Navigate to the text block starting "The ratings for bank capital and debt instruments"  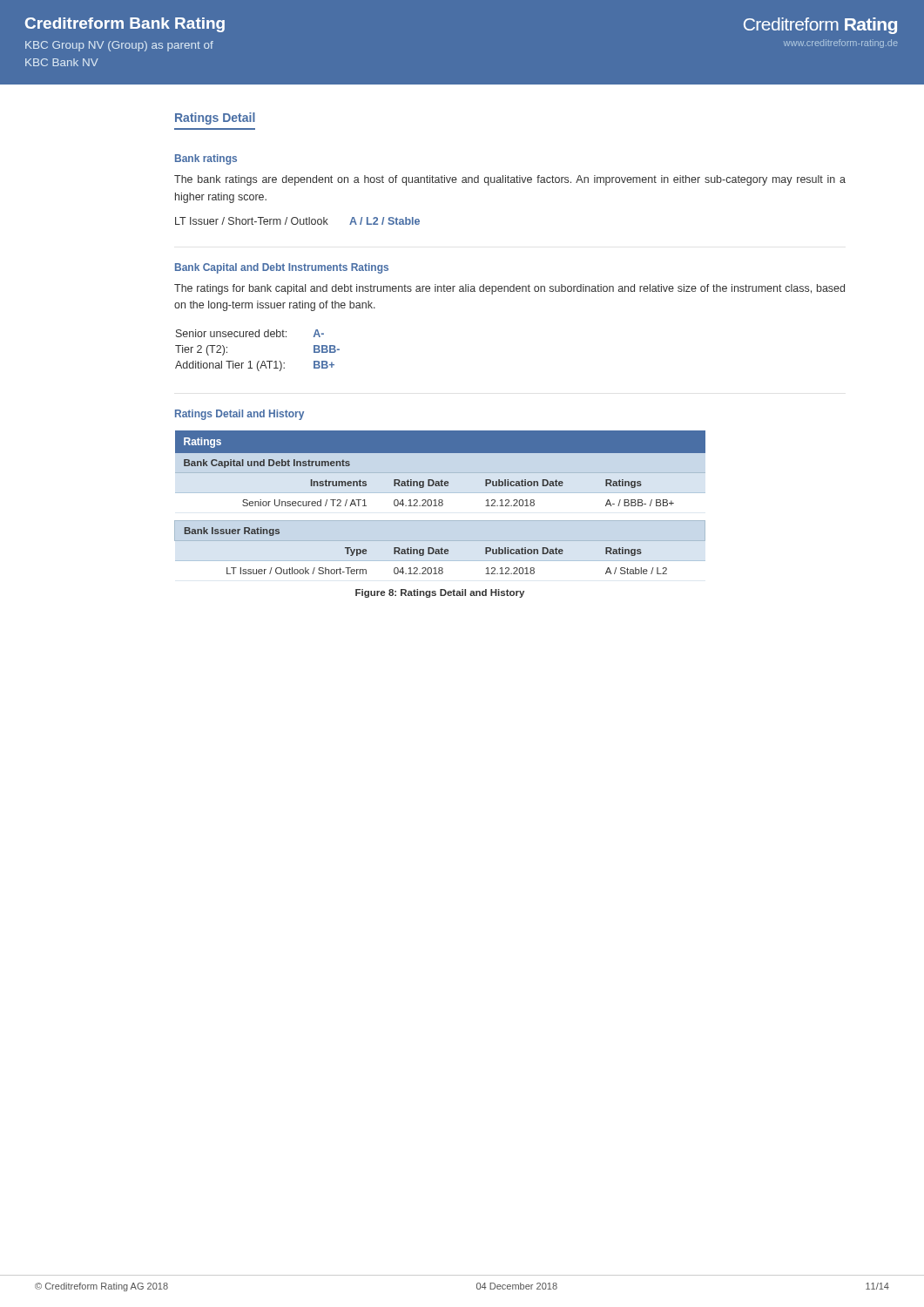coord(510,297)
